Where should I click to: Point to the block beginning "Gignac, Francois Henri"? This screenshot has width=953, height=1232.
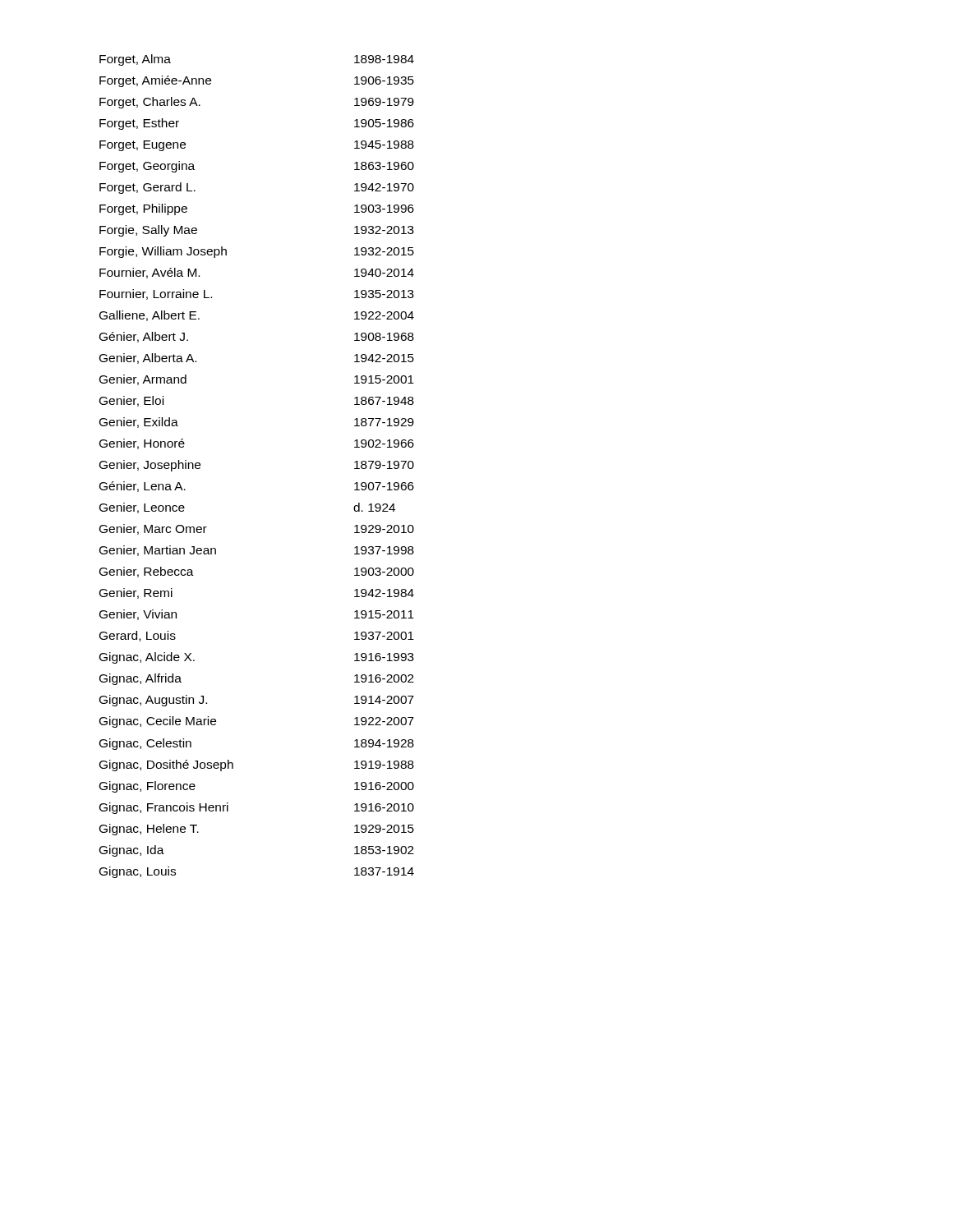click(x=161, y=808)
